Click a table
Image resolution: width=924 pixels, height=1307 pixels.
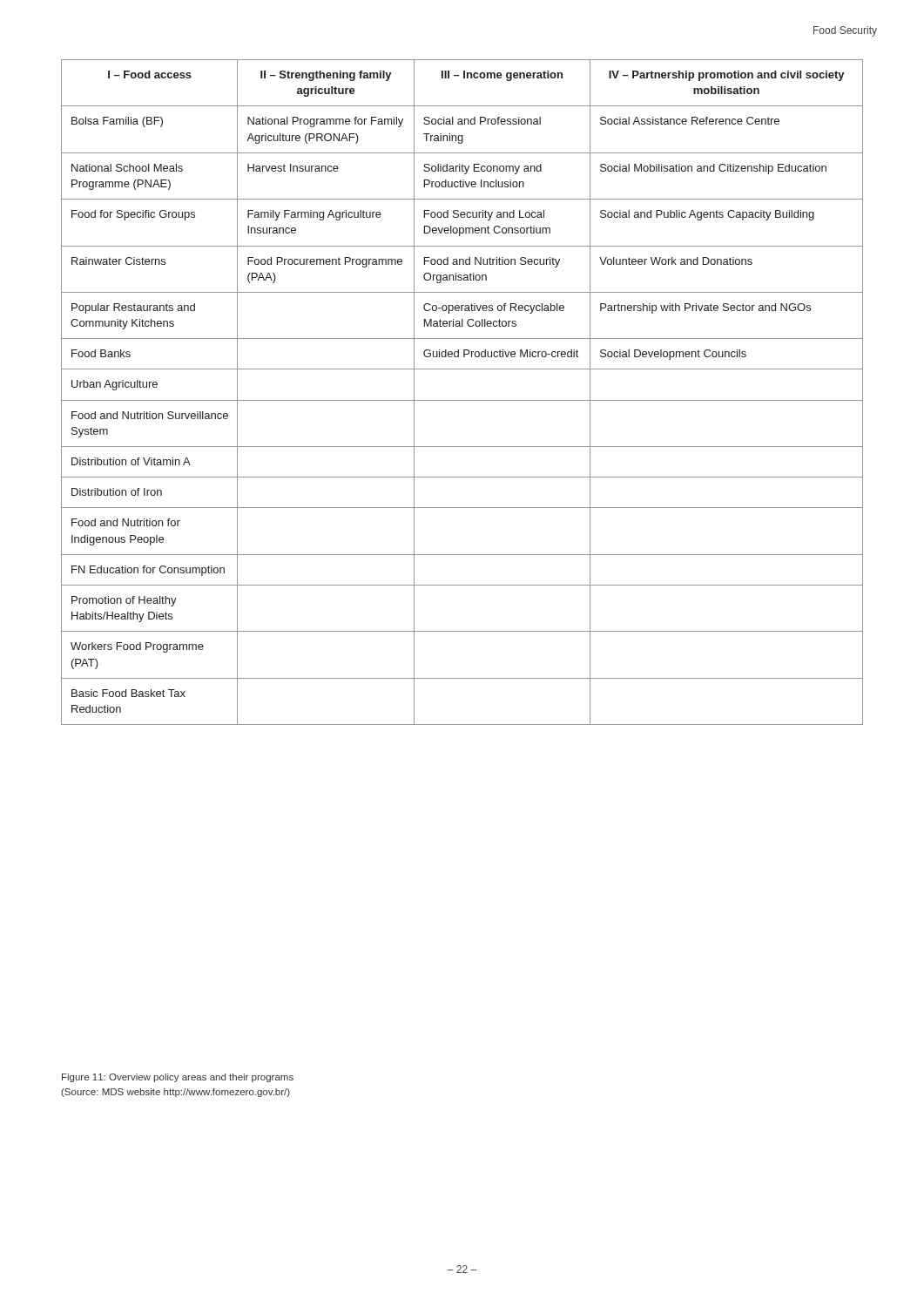coord(462,392)
